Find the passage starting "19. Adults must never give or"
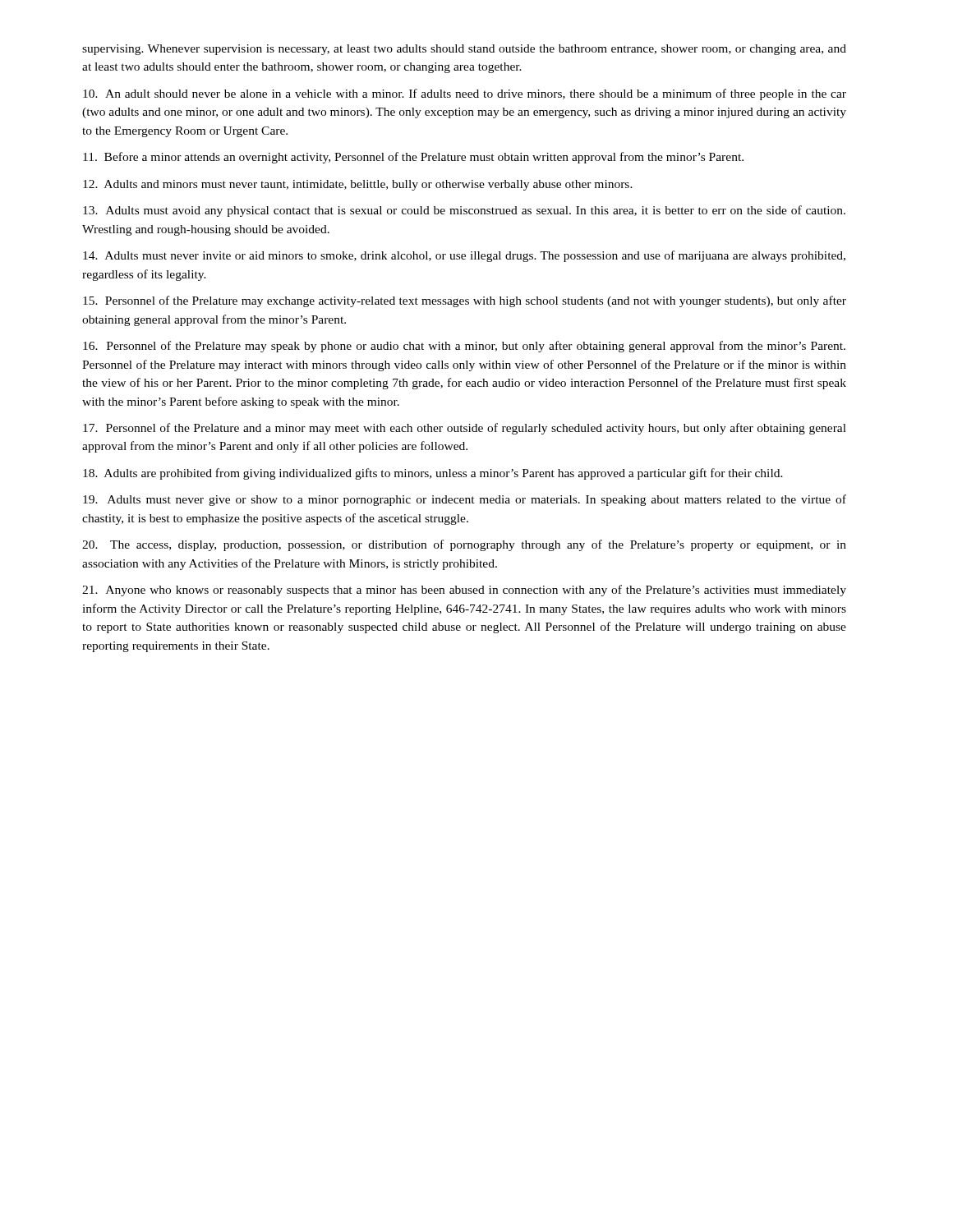This screenshot has width=953, height=1232. point(464,509)
